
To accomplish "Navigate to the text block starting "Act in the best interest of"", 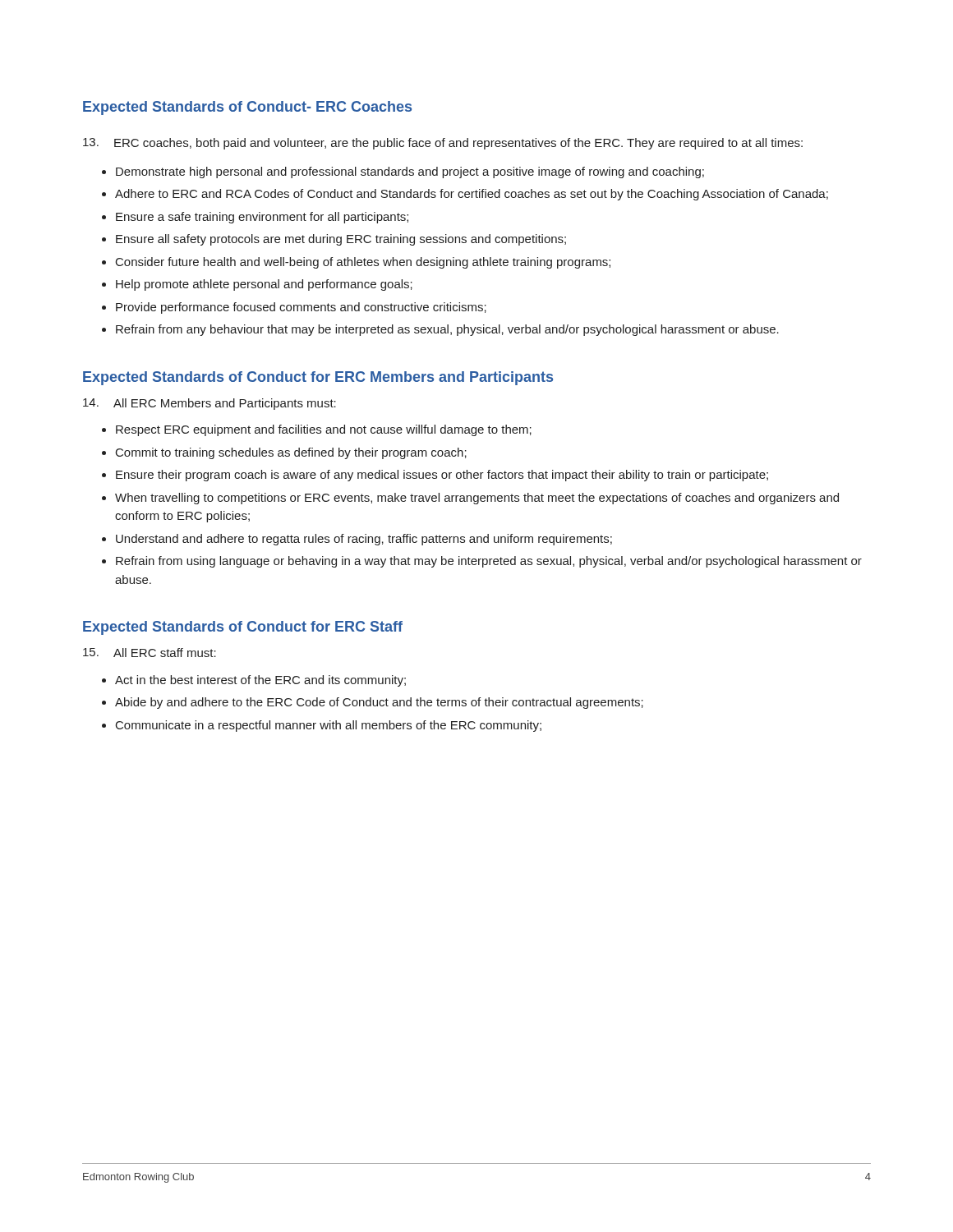I will (261, 679).
